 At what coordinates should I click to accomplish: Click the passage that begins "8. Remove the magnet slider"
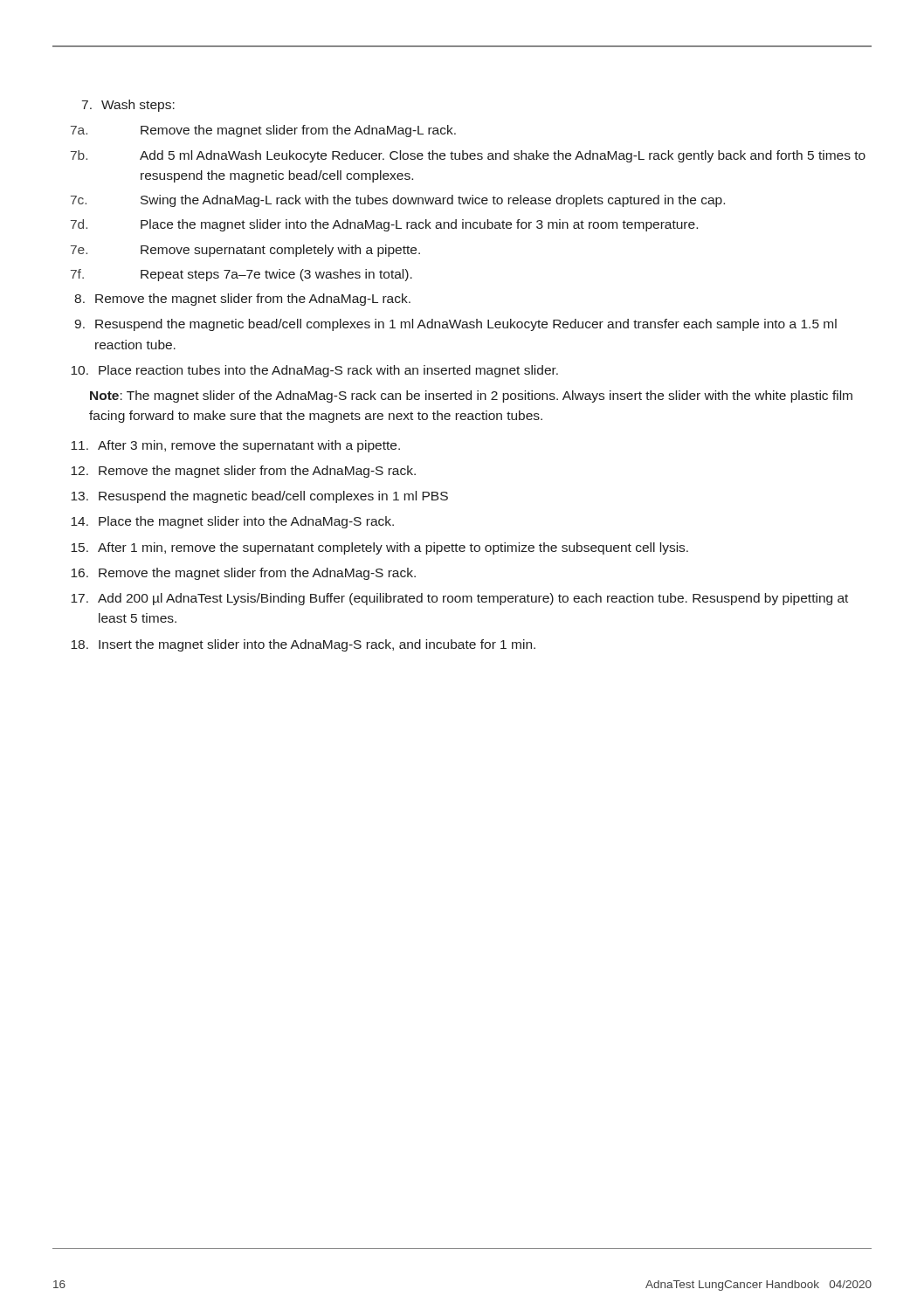242,300
